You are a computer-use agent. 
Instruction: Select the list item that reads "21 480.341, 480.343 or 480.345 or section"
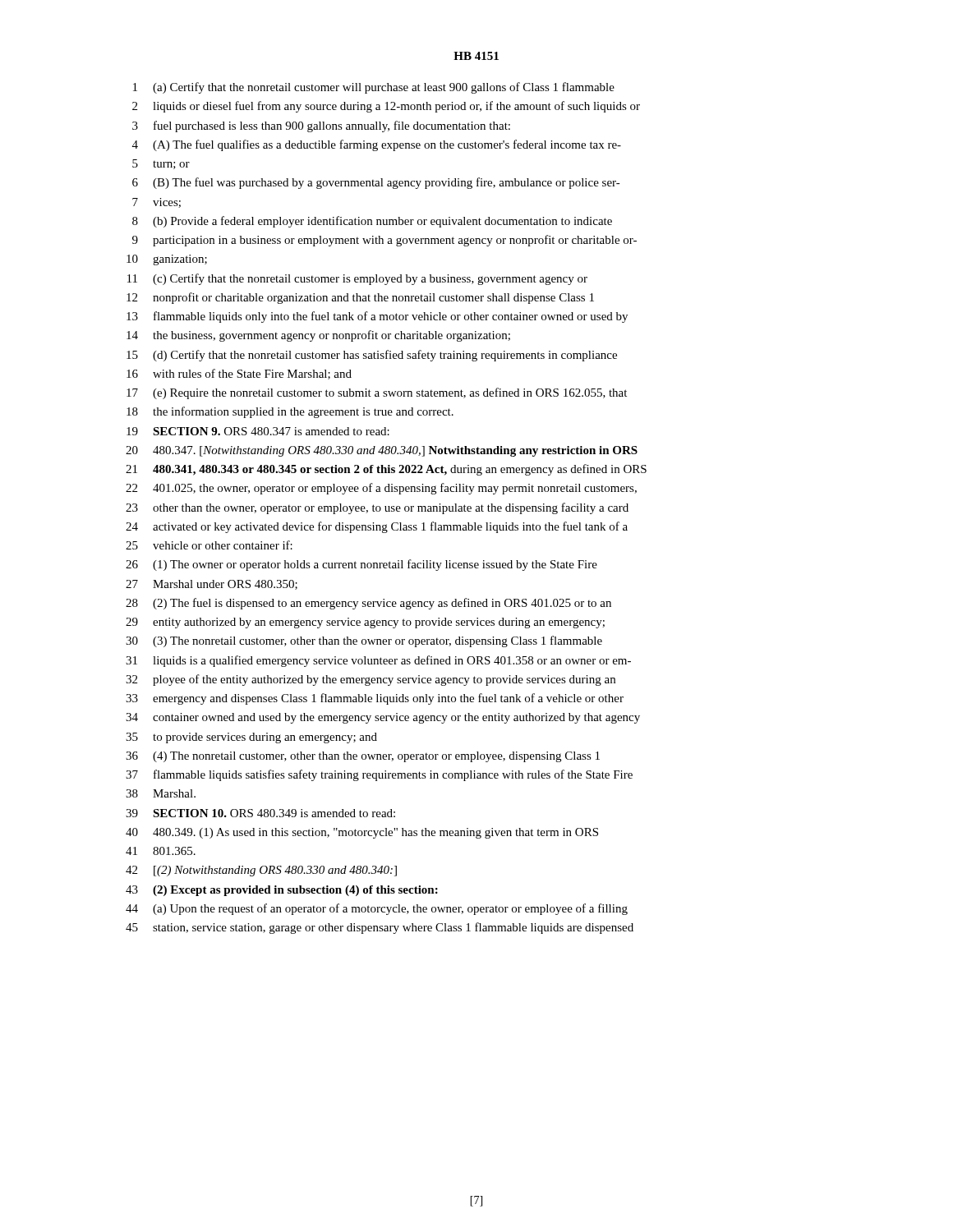coord(476,469)
